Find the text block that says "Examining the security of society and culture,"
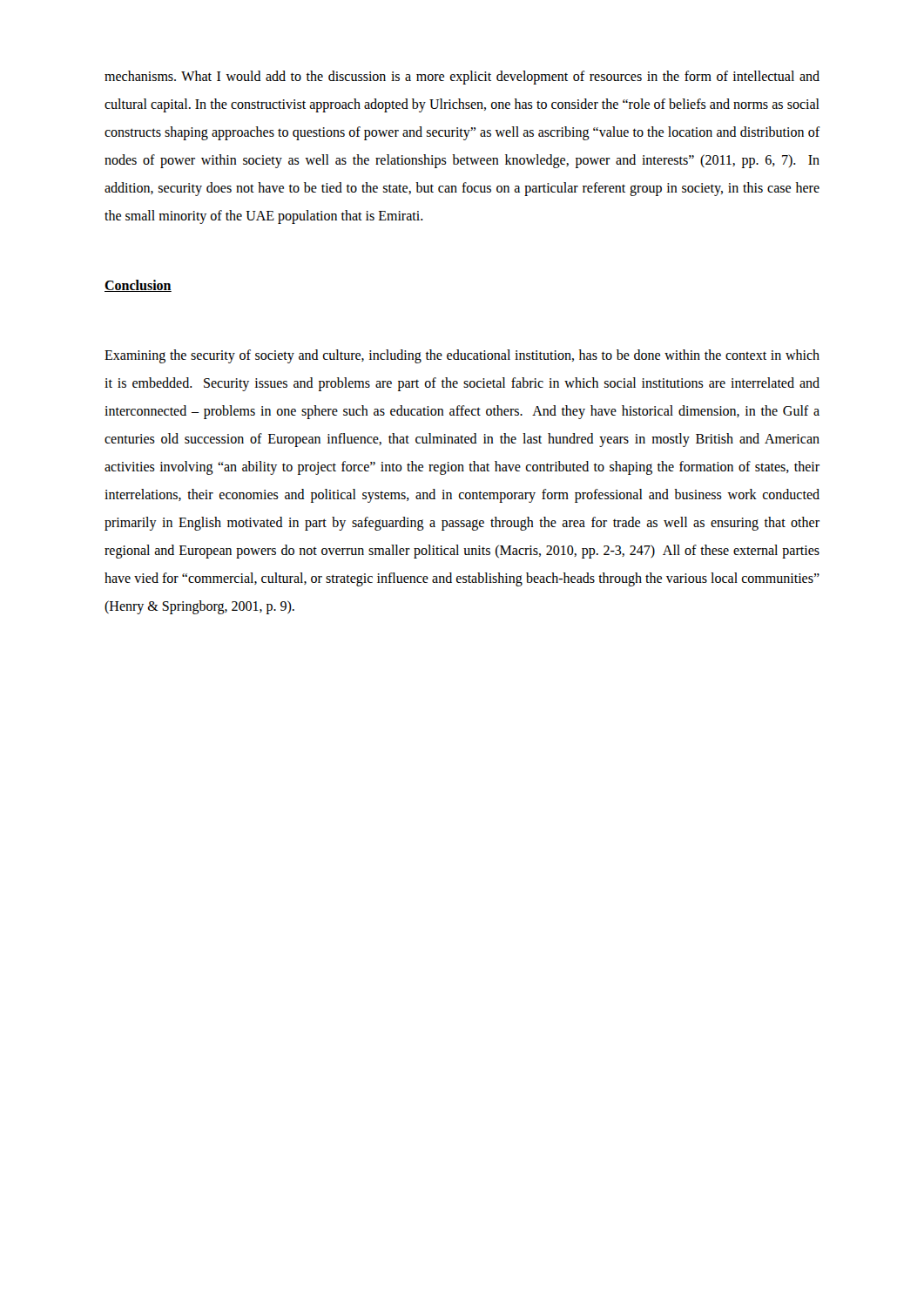This screenshot has width=924, height=1307. coord(462,481)
